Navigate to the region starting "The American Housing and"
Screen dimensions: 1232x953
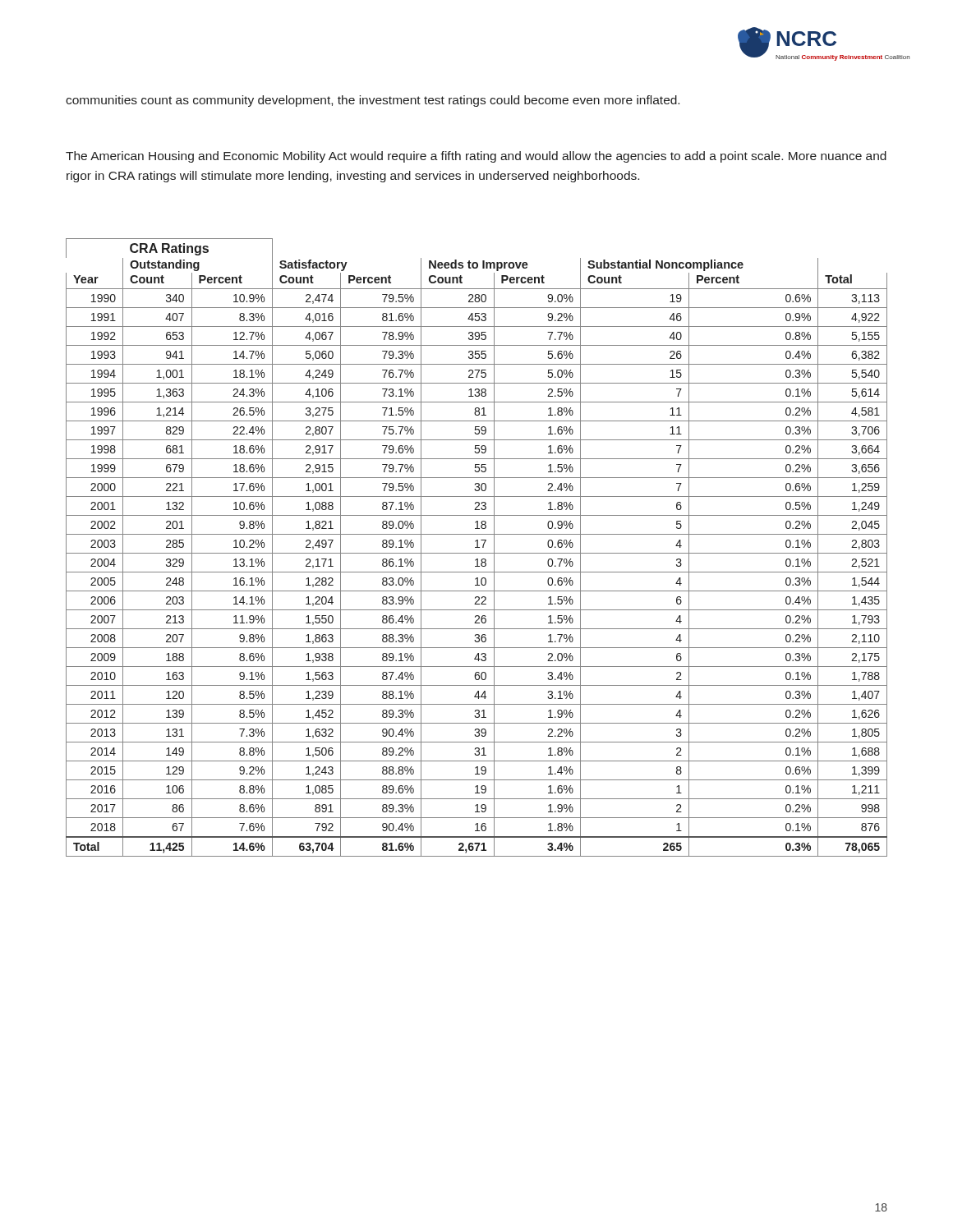click(x=476, y=166)
